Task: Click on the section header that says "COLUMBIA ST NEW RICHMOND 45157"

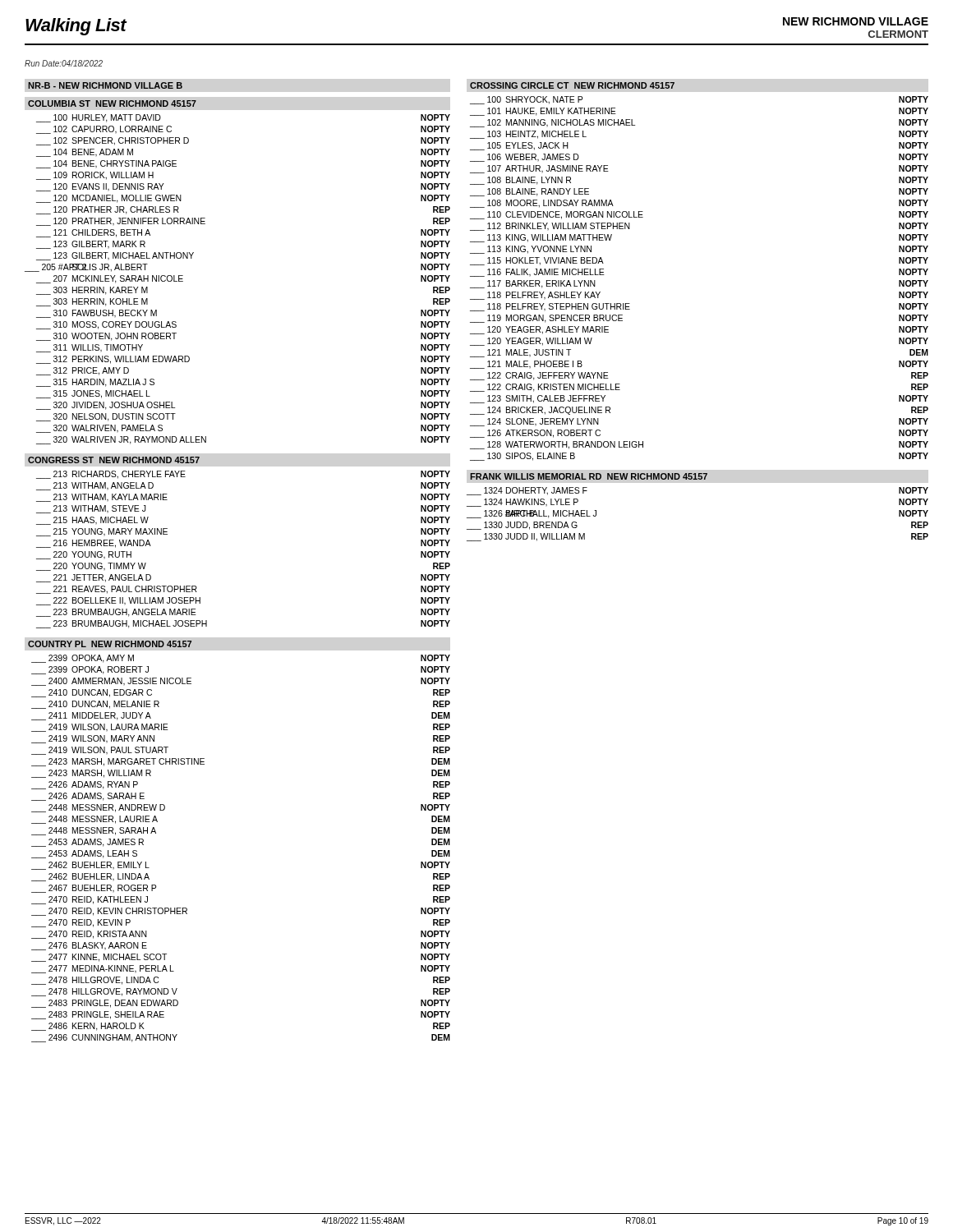Action: [112, 103]
